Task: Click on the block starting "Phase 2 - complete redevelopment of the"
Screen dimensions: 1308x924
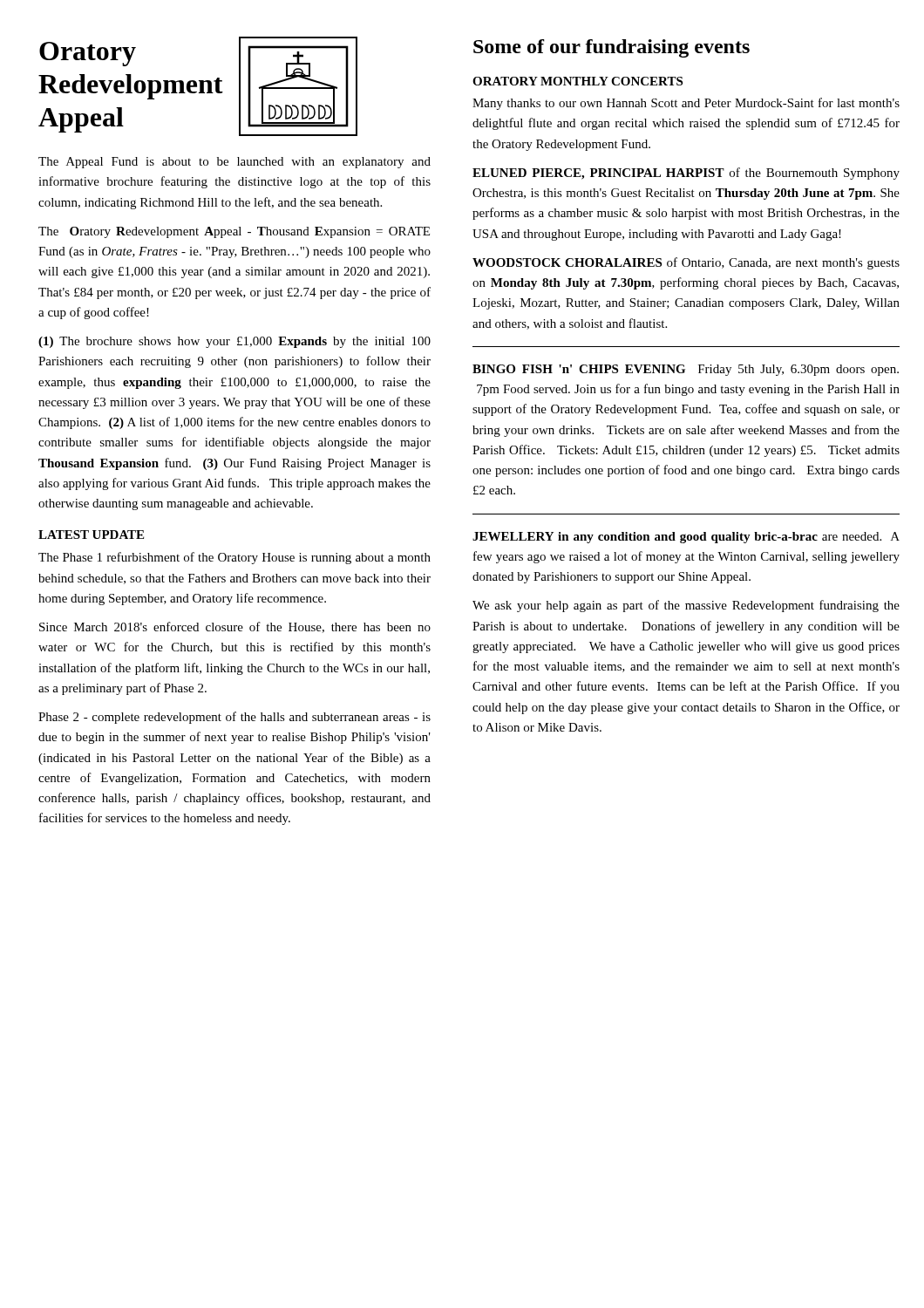Action: [234, 767]
